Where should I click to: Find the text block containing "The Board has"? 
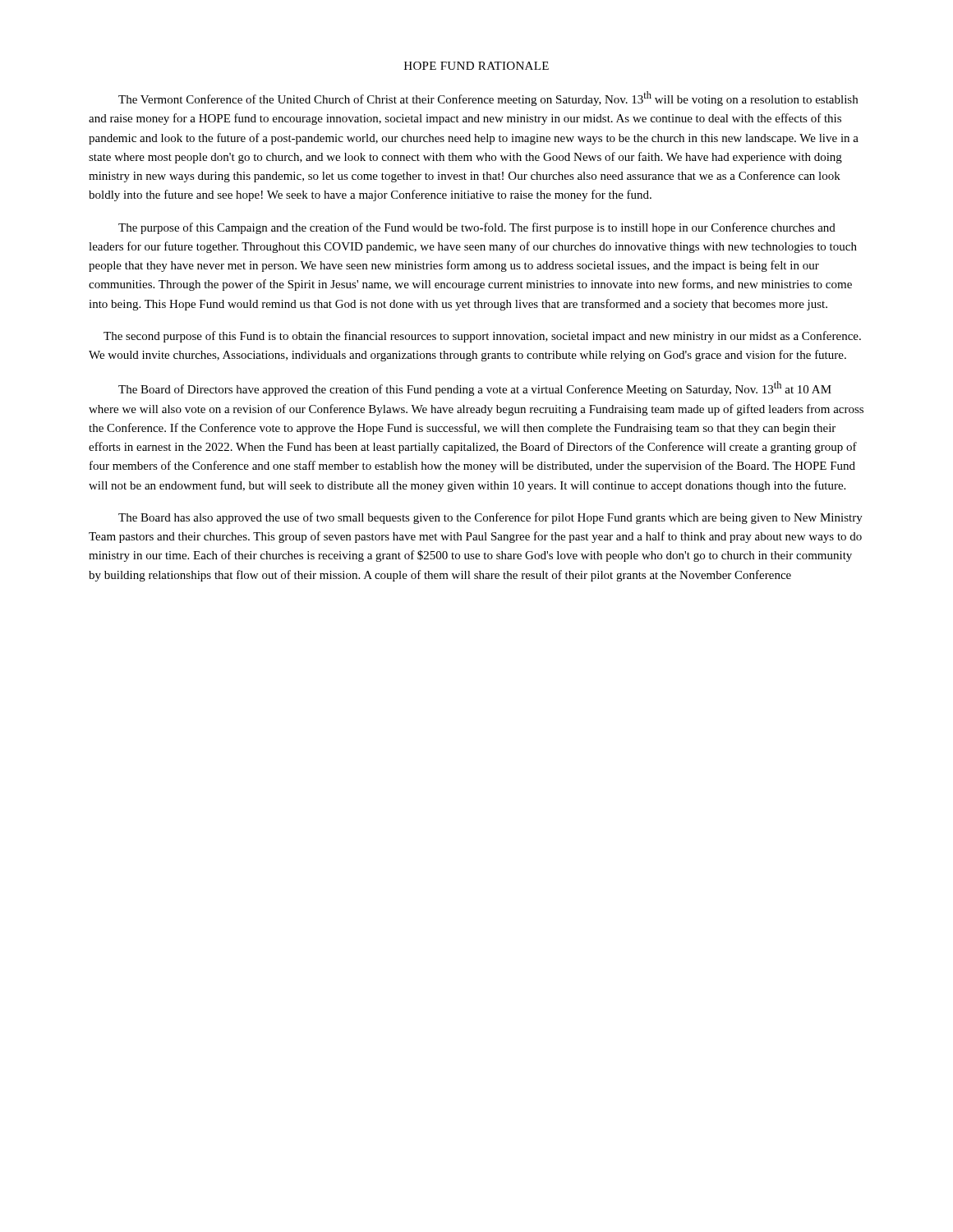[x=475, y=546]
